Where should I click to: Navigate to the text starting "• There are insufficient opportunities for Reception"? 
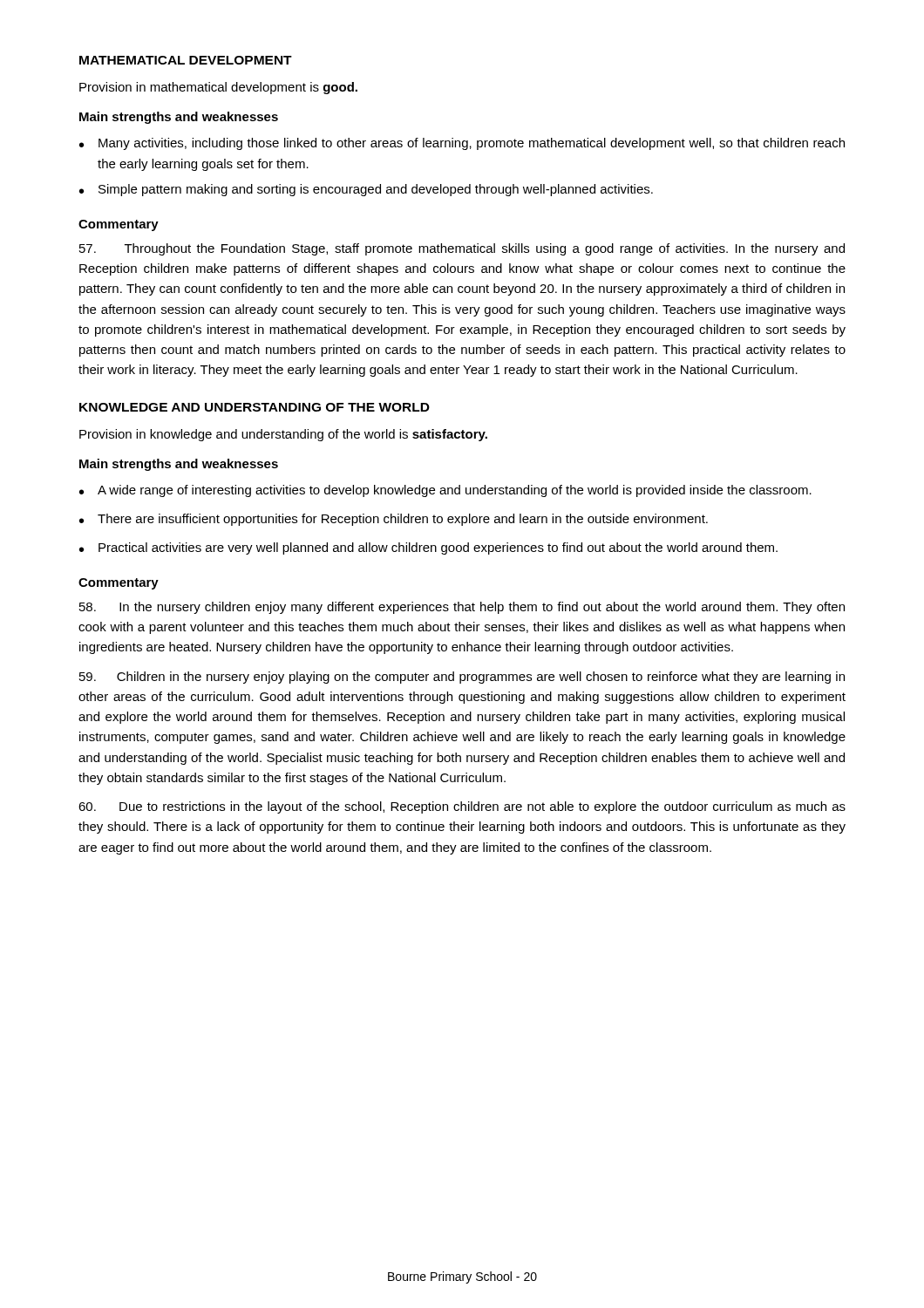pos(462,520)
